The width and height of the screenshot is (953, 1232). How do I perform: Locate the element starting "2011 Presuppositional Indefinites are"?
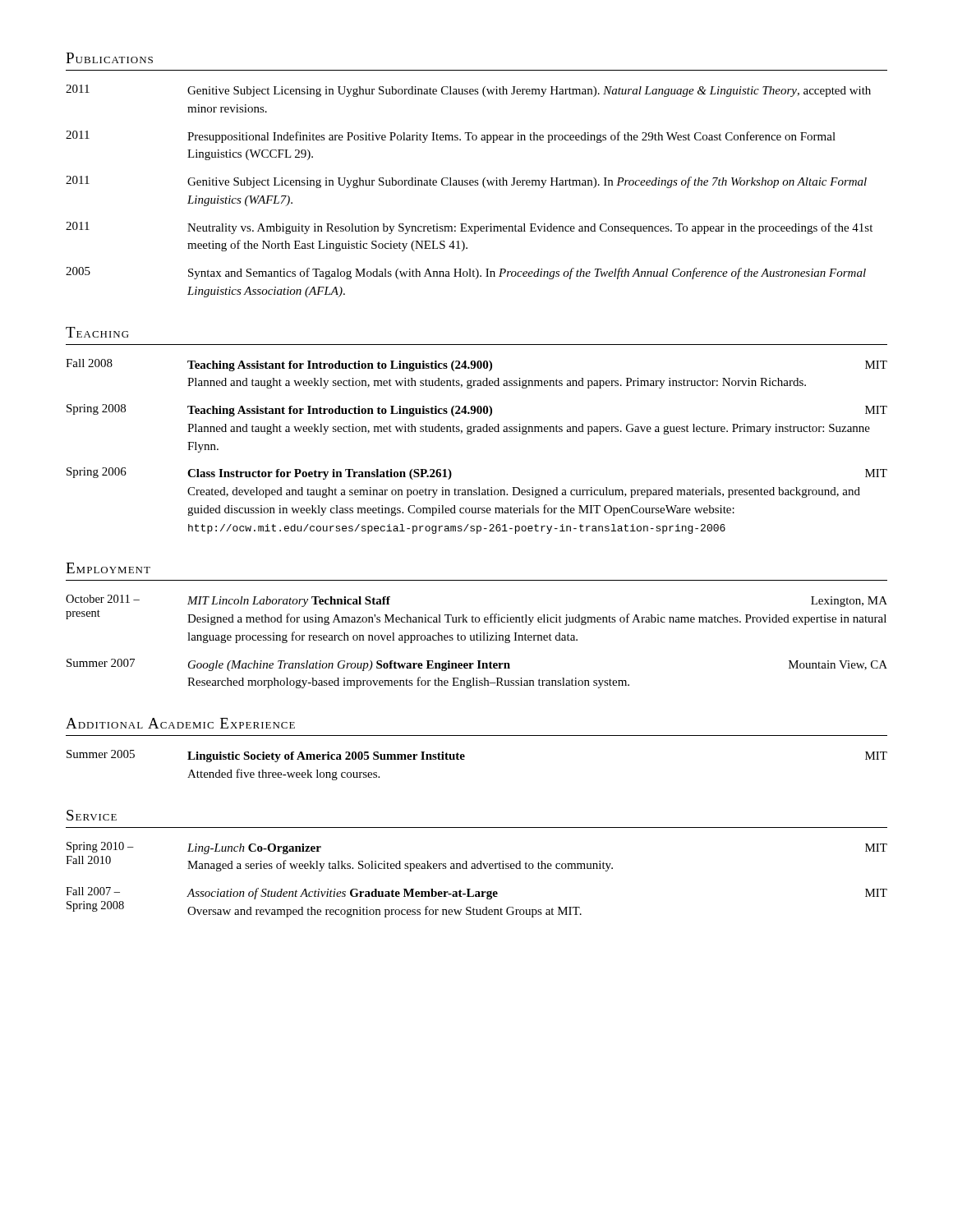point(476,146)
